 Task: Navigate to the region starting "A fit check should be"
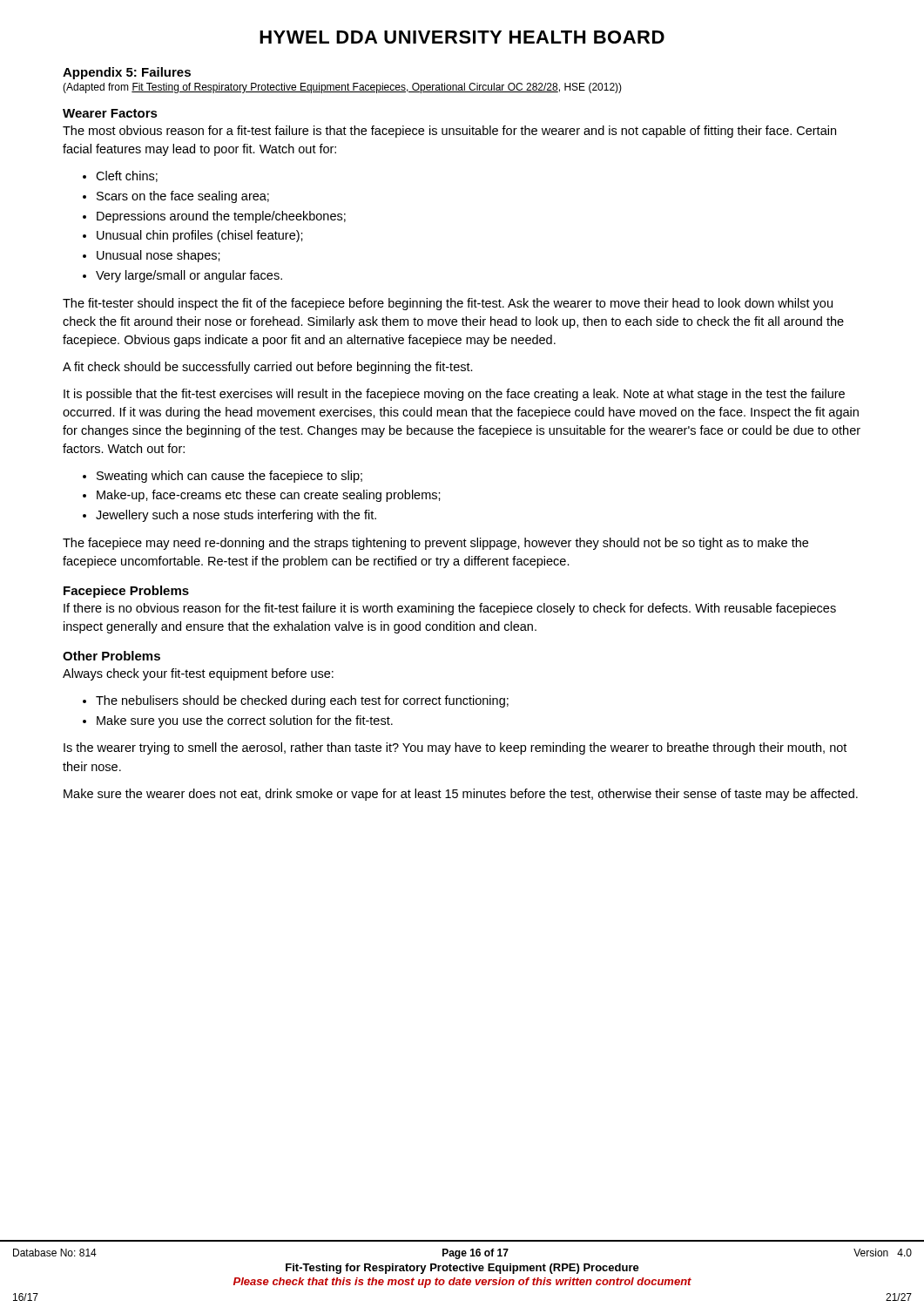tap(268, 366)
